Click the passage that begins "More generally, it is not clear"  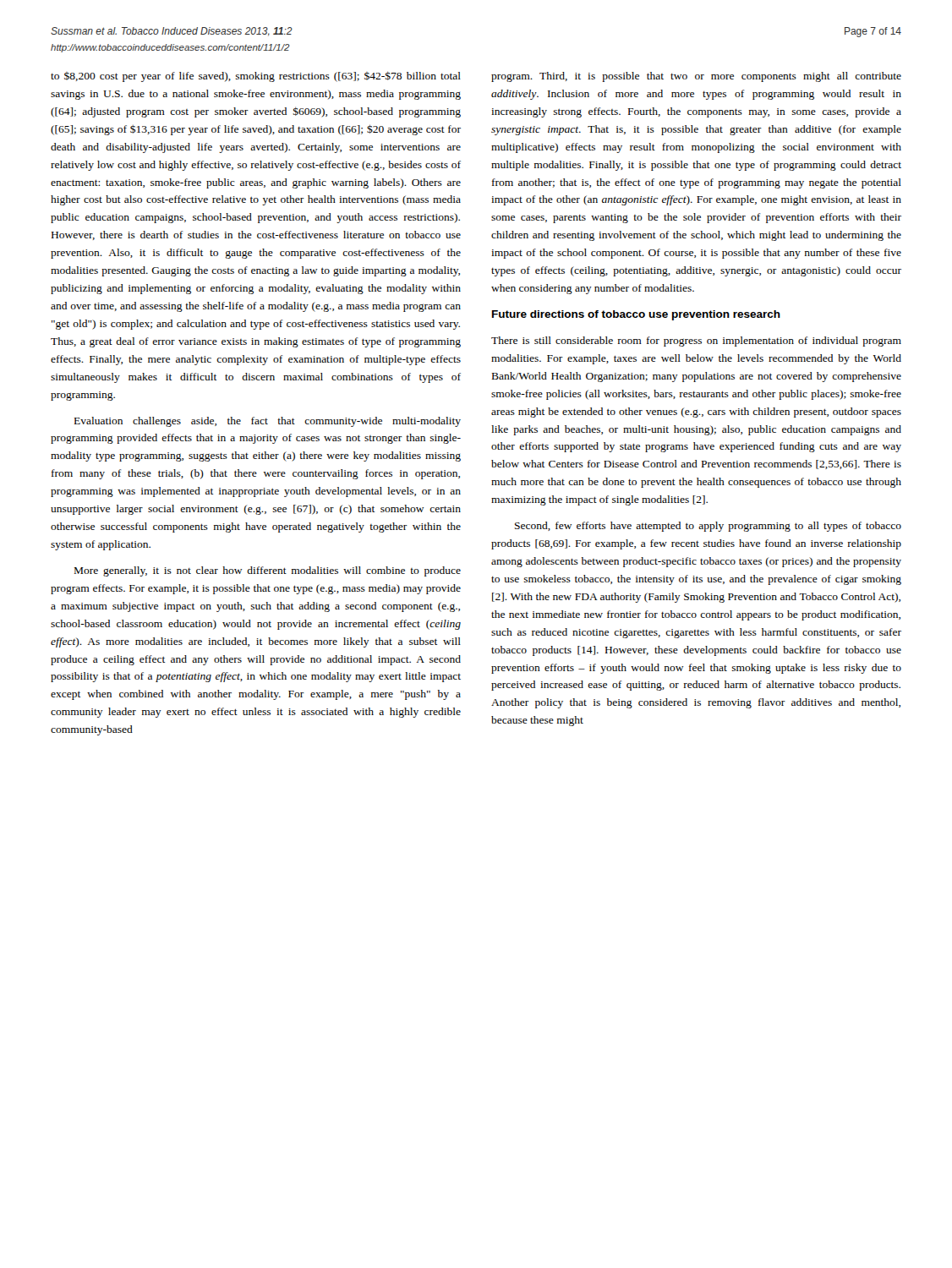[x=256, y=650]
